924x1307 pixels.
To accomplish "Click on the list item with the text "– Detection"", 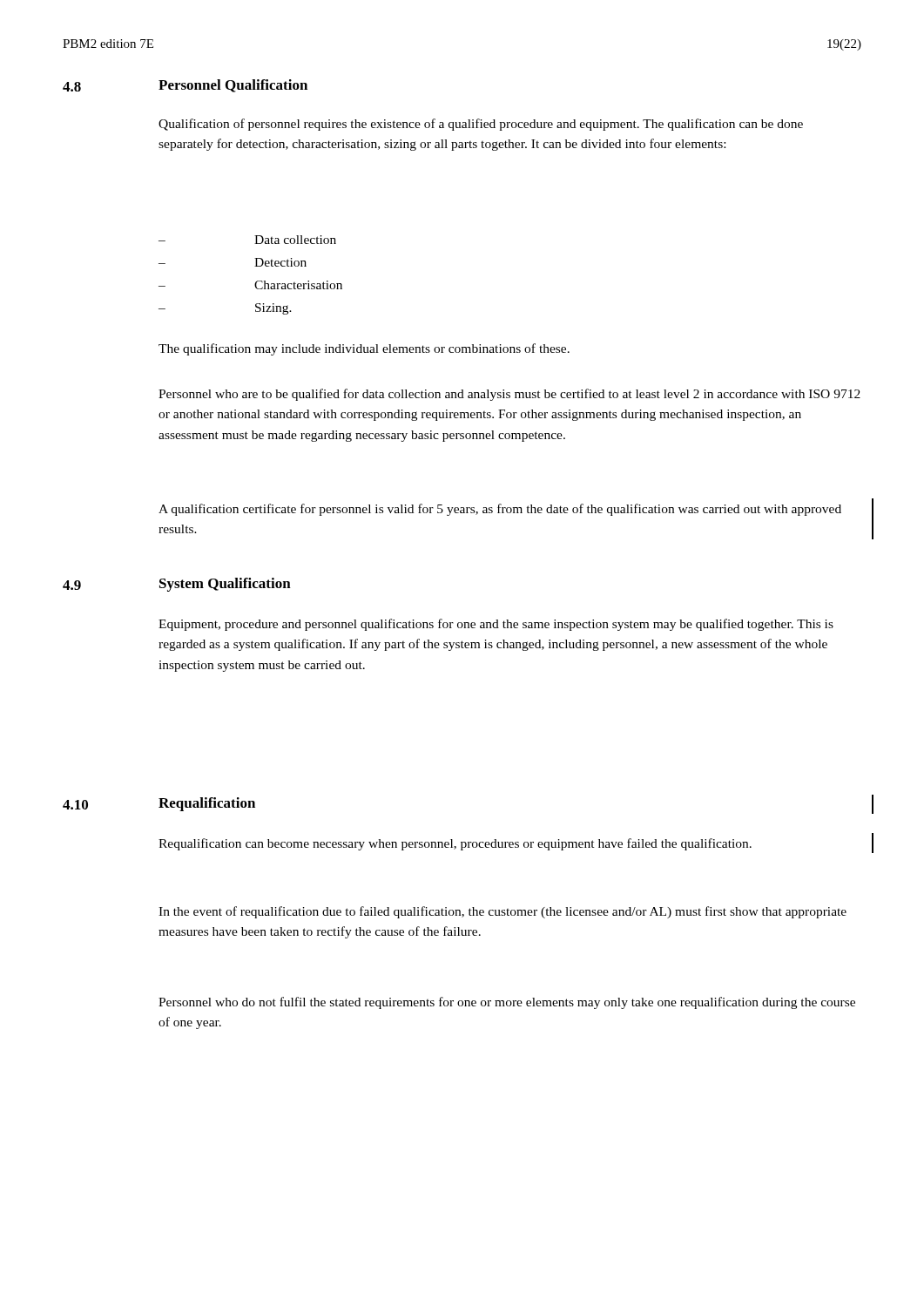I will (x=162, y=264).
